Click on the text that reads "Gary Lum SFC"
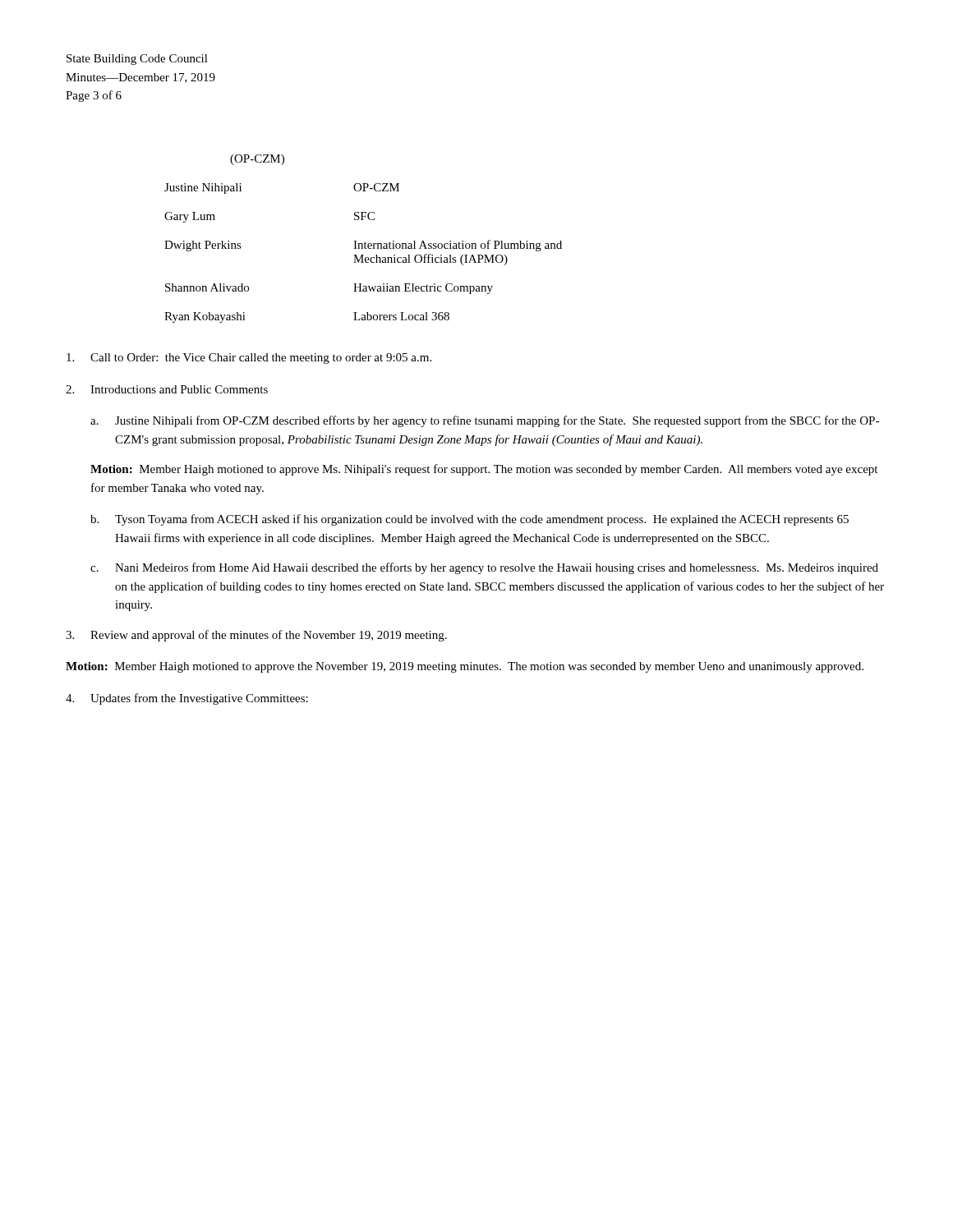Screen dimensions: 1232x953 pyautogui.click(x=184, y=217)
